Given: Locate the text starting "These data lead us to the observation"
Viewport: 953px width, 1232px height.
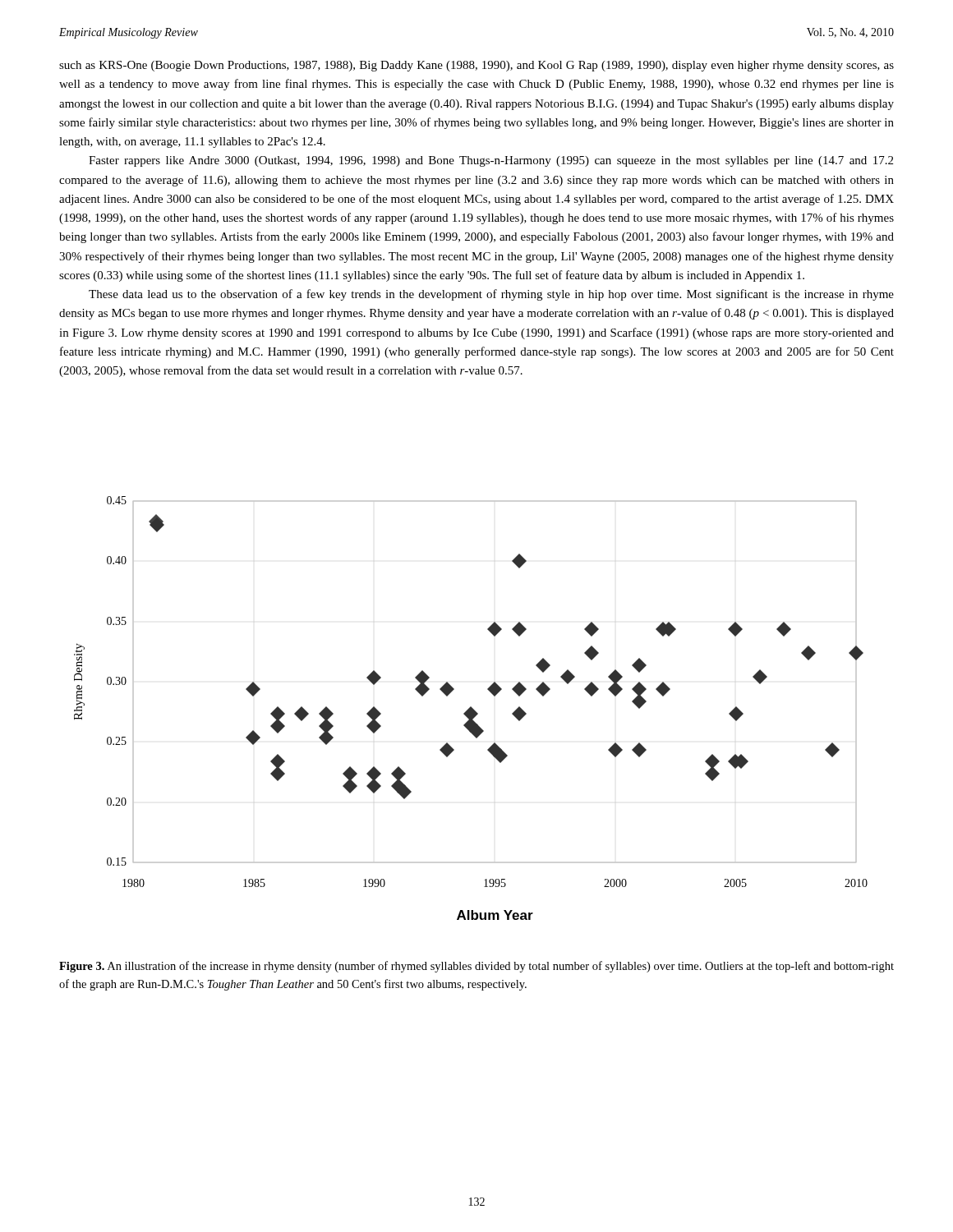Looking at the screenshot, I should pyautogui.click(x=476, y=333).
